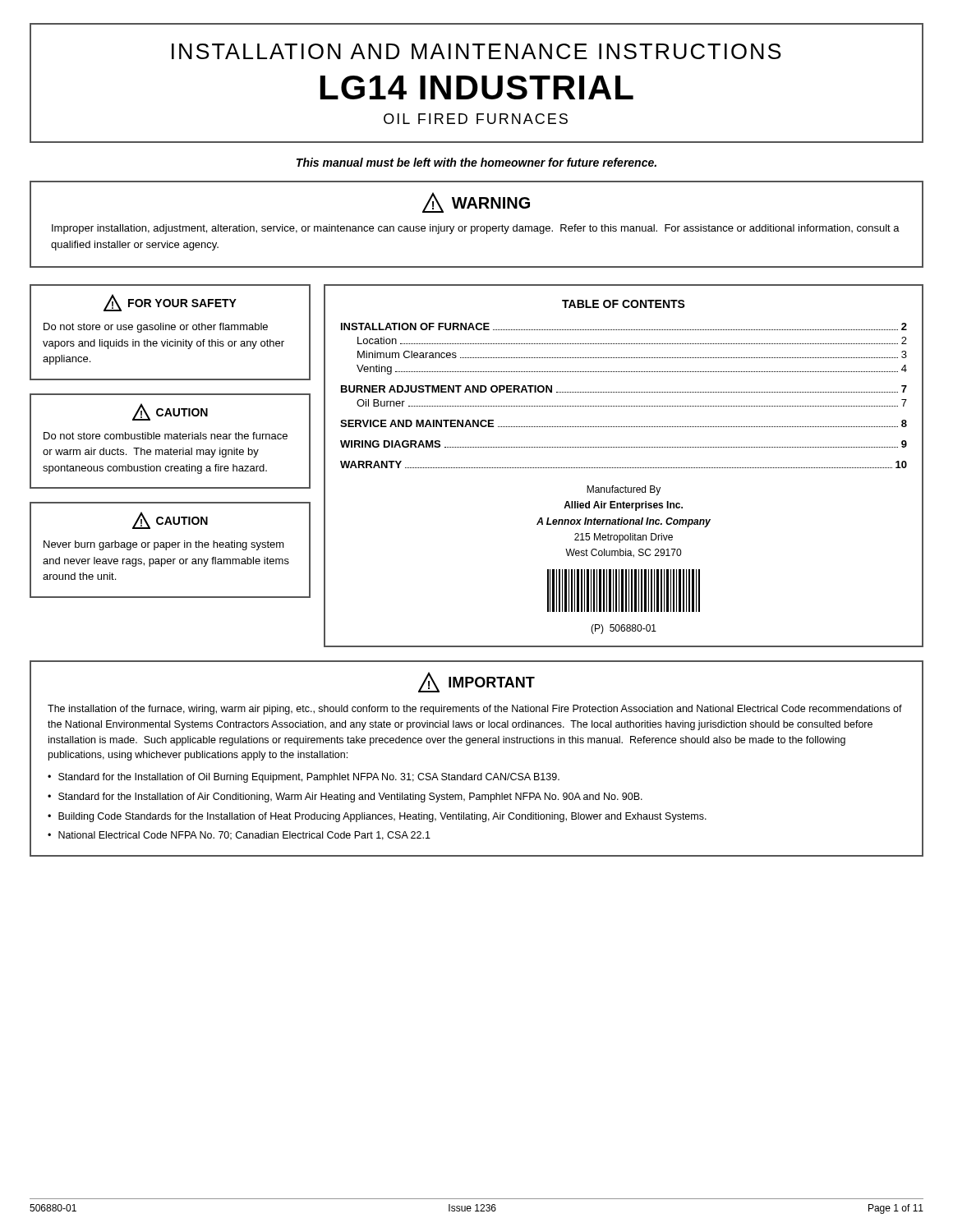Find the block starting "Never burn garbage or paper in the heating"
953x1232 pixels.
[166, 560]
